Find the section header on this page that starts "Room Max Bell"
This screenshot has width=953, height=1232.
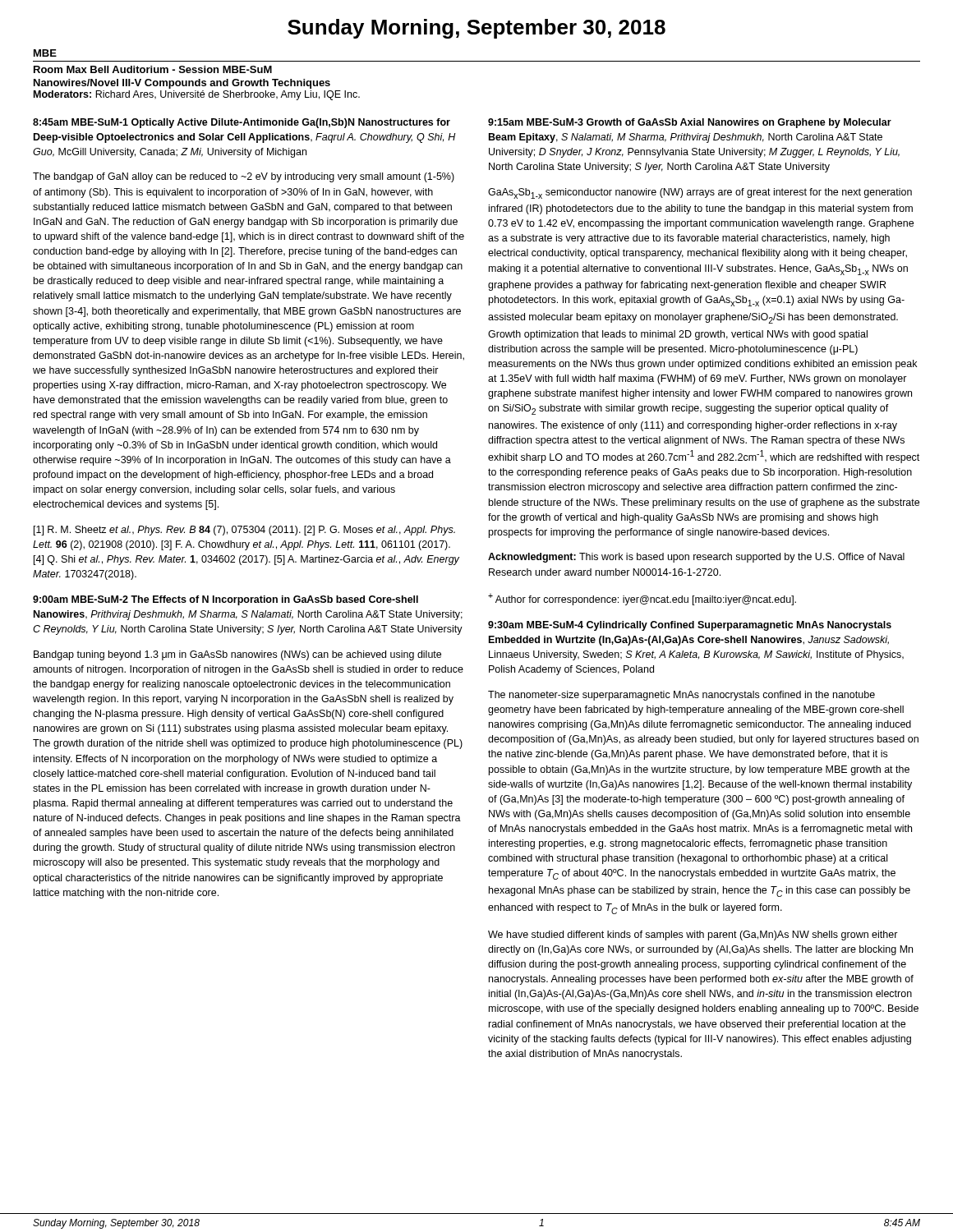[153, 69]
